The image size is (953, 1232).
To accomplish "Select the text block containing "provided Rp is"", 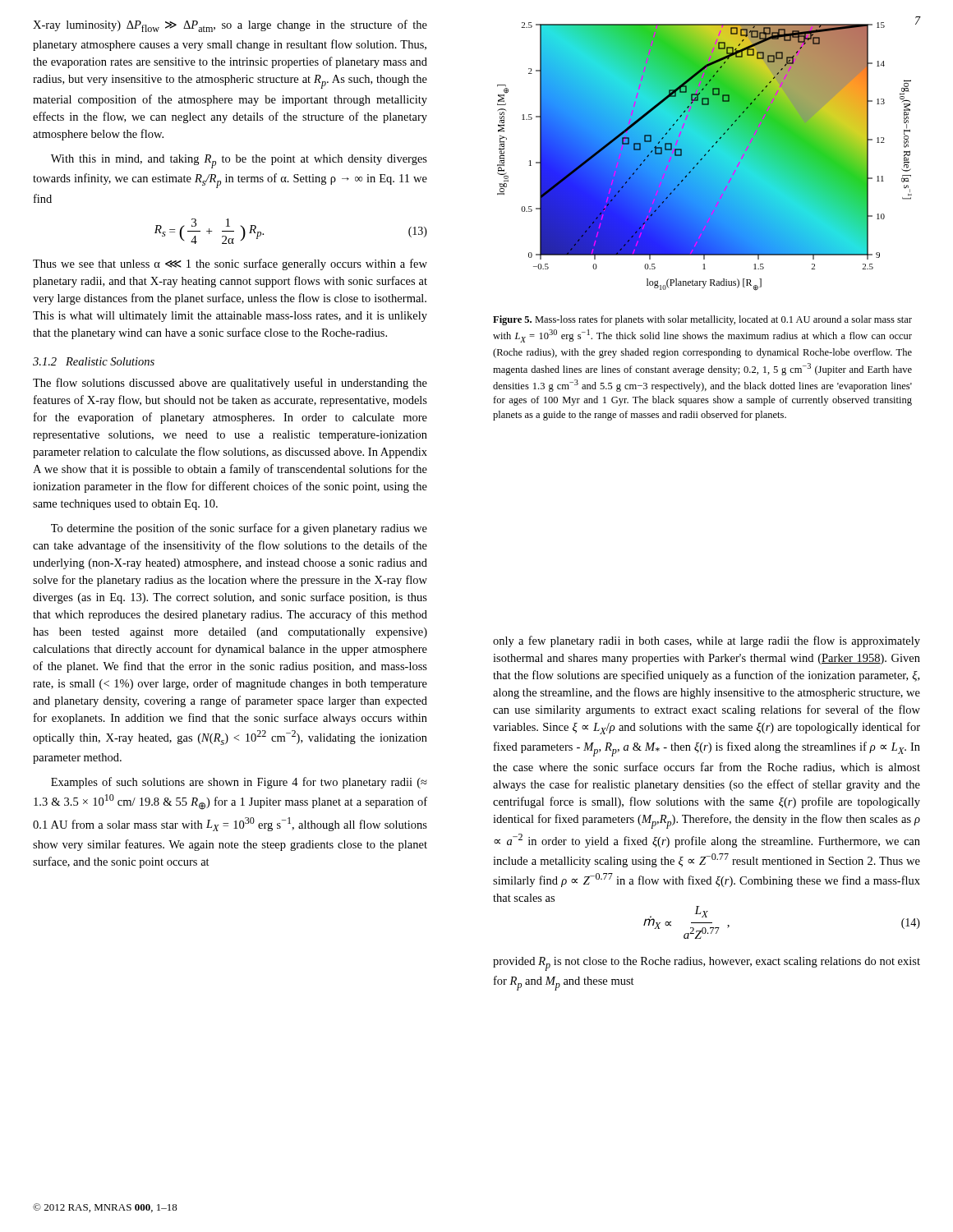I will 707,973.
